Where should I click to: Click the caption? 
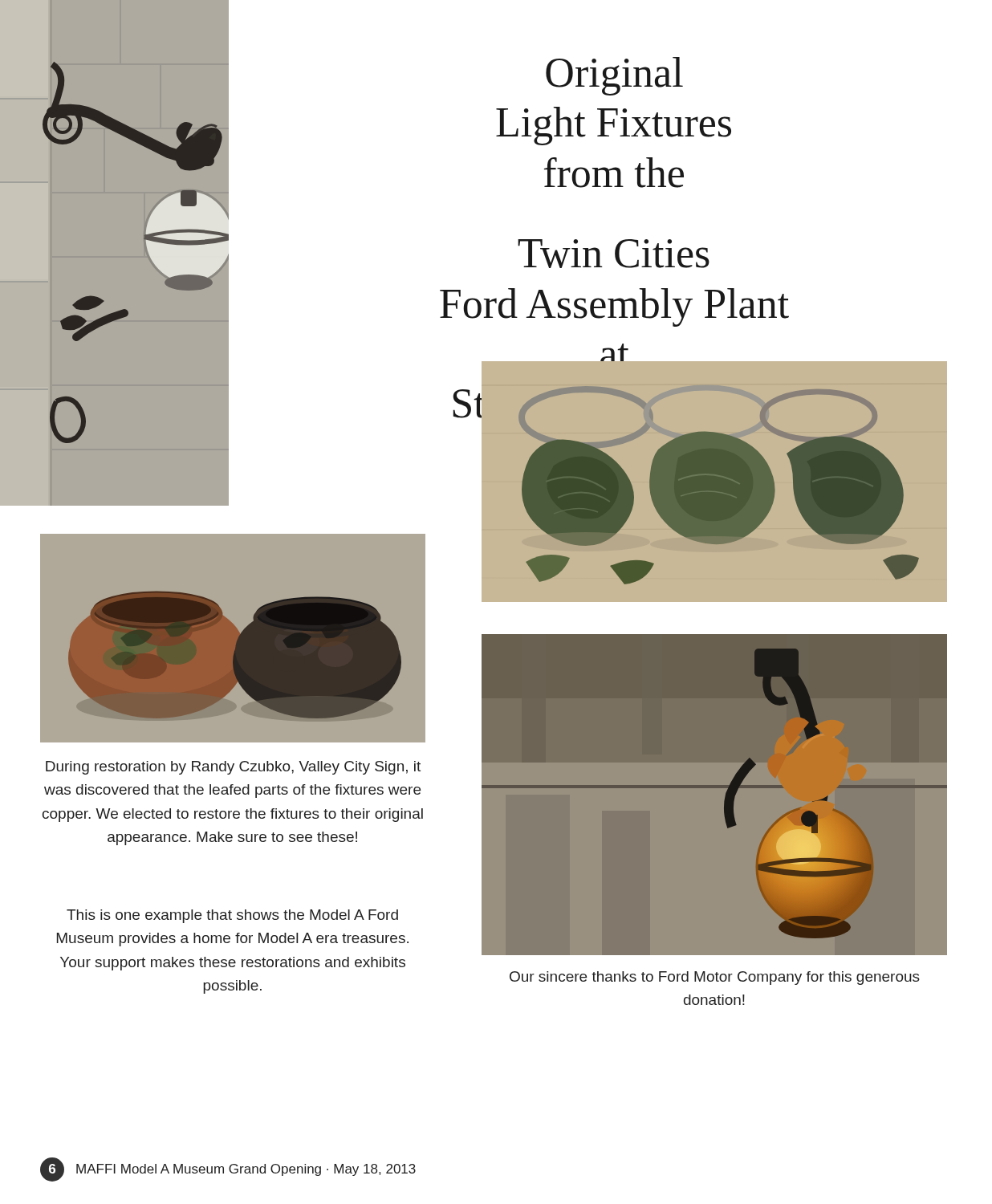click(x=714, y=988)
